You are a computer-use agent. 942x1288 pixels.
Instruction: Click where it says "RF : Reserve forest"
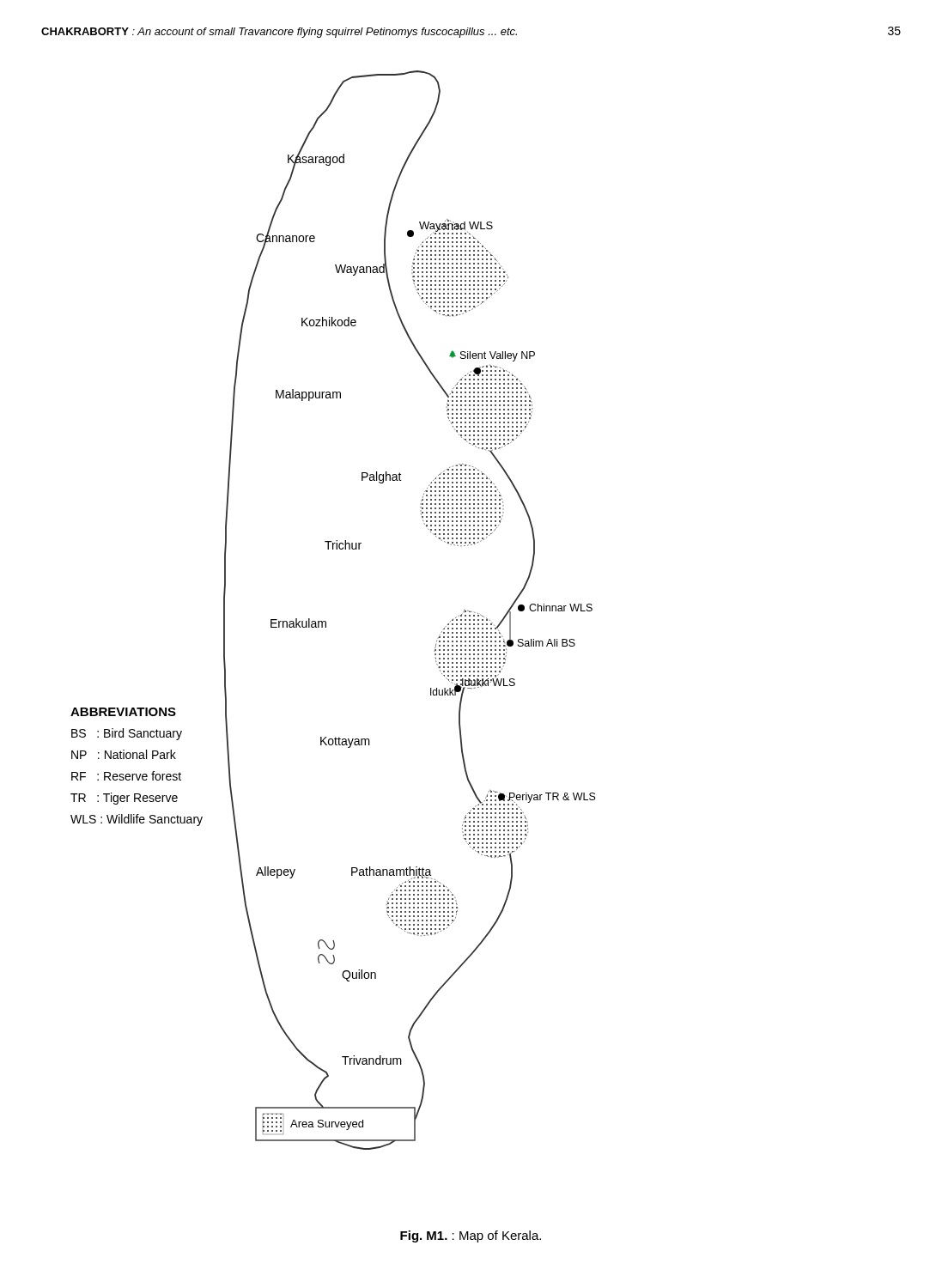coord(126,776)
